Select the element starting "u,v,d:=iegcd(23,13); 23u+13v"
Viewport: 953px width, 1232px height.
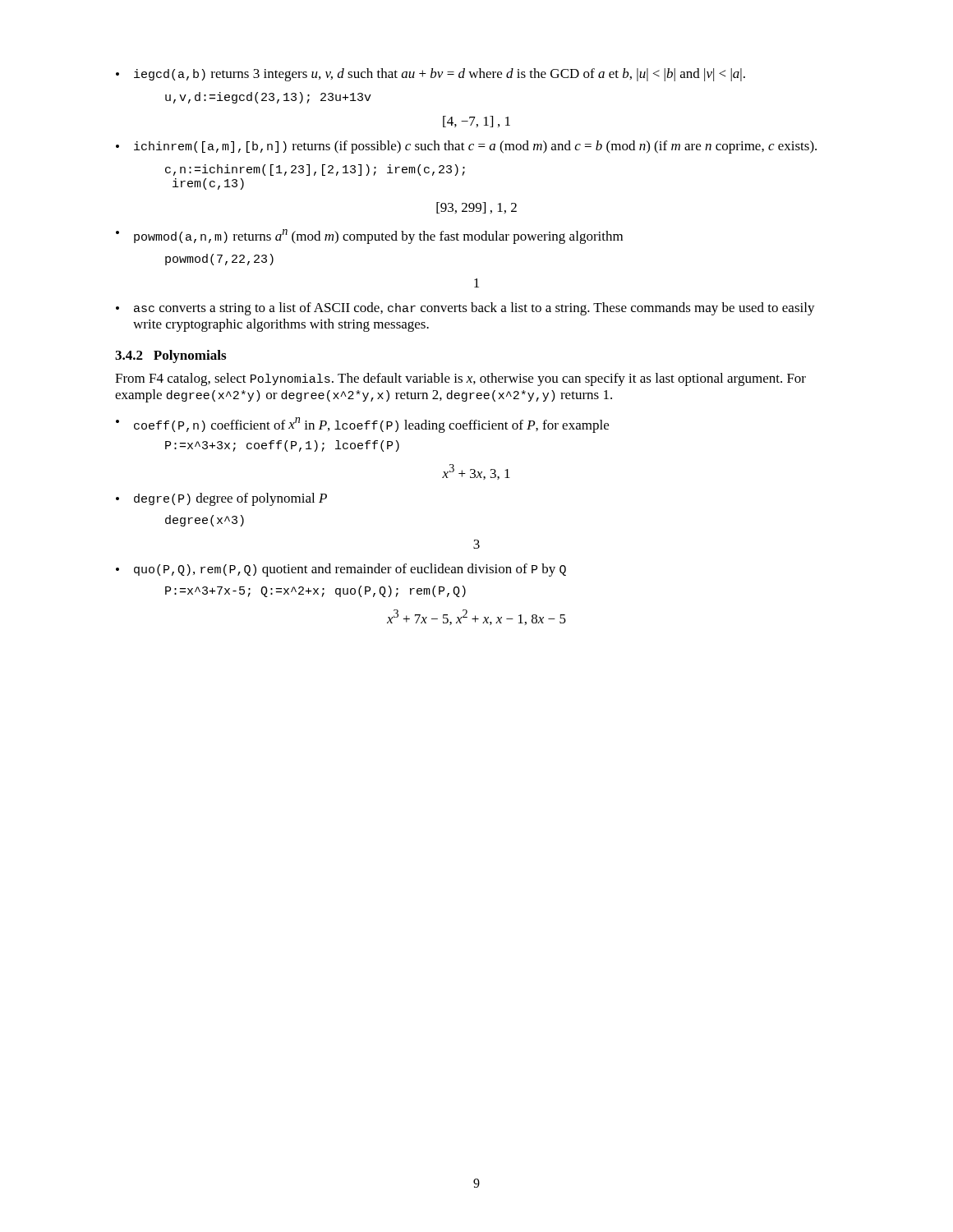click(268, 98)
